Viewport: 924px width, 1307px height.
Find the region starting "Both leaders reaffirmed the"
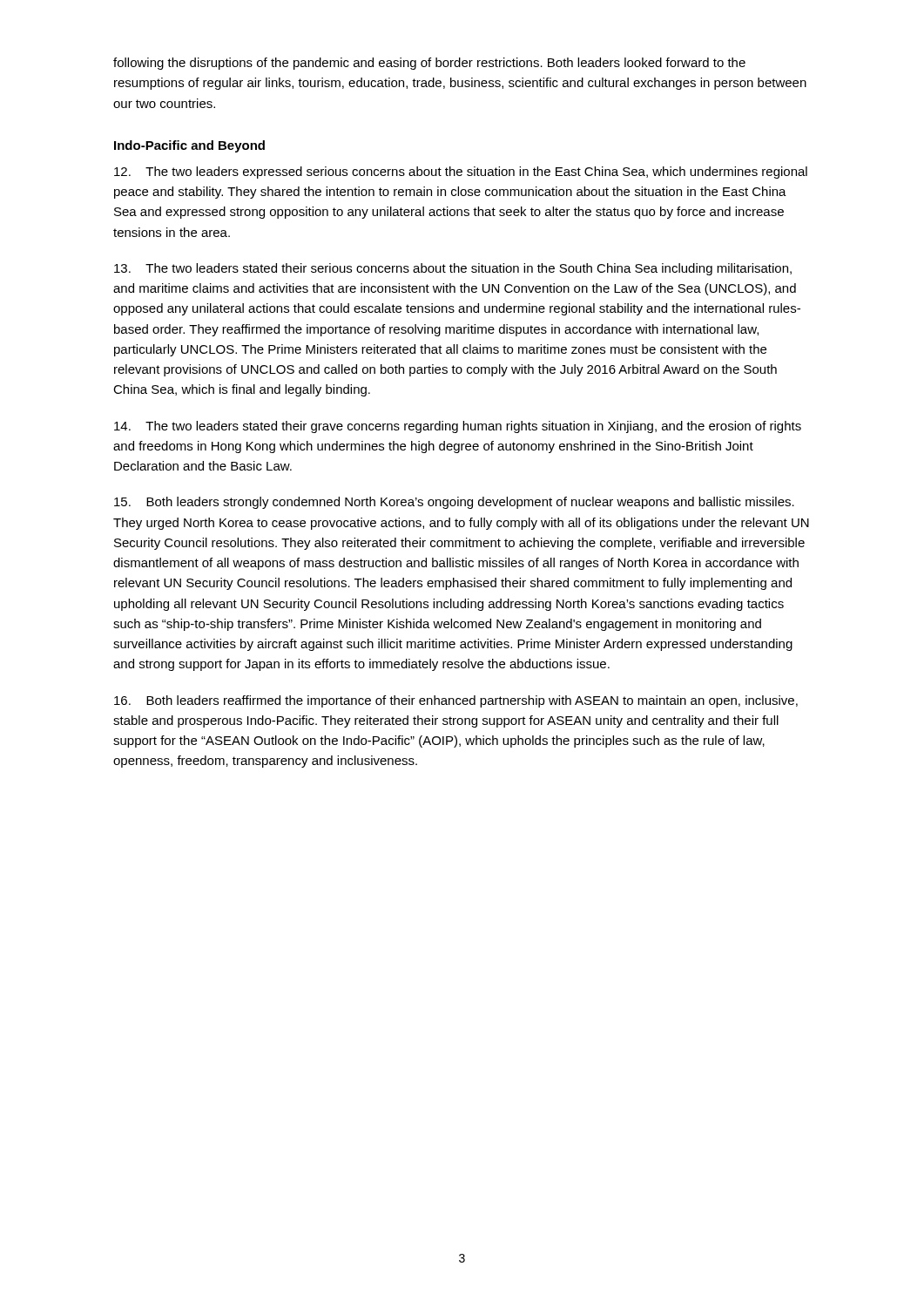click(456, 730)
